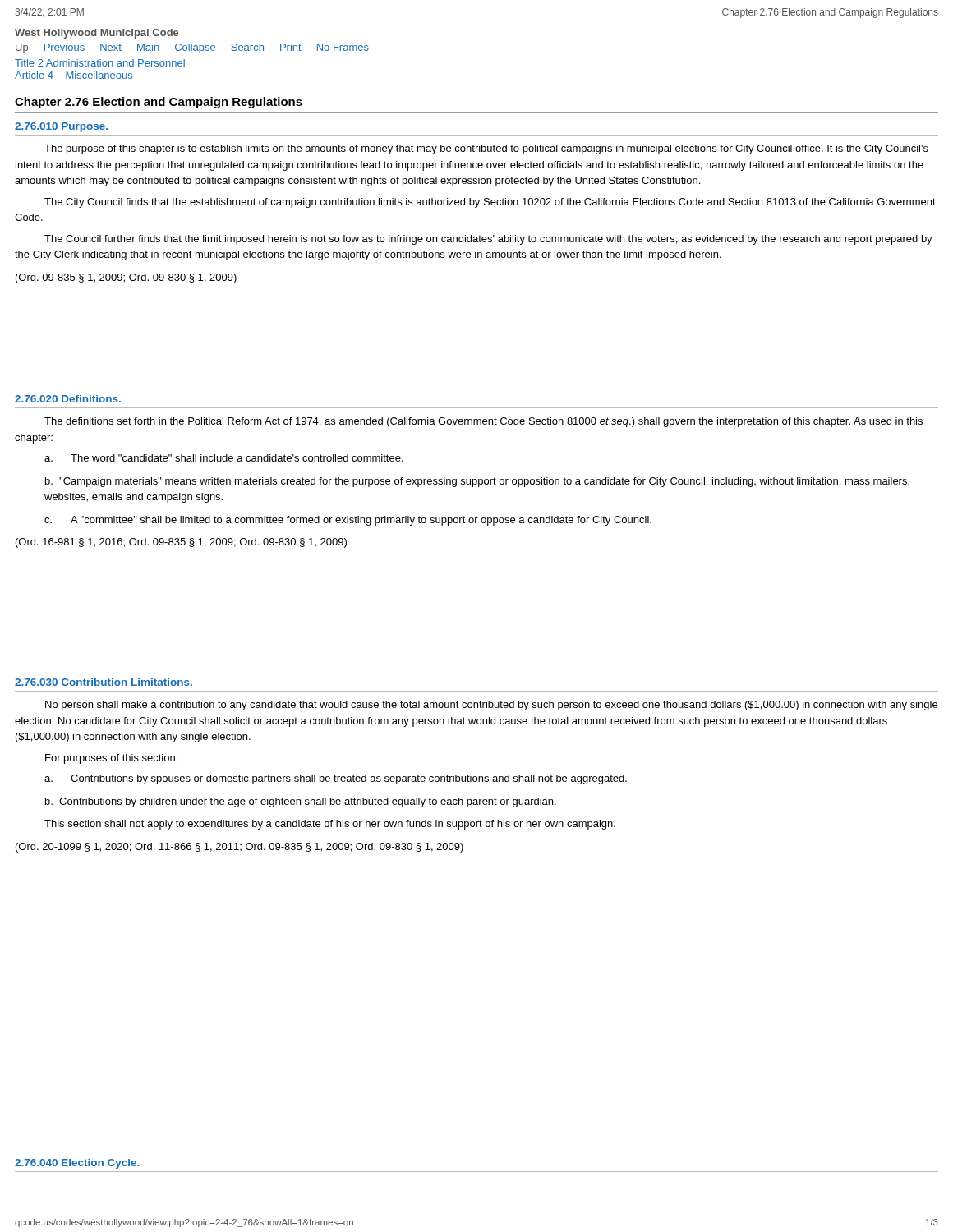Find the list item that reads "a. Contributions by spouses or domestic"

click(321, 778)
